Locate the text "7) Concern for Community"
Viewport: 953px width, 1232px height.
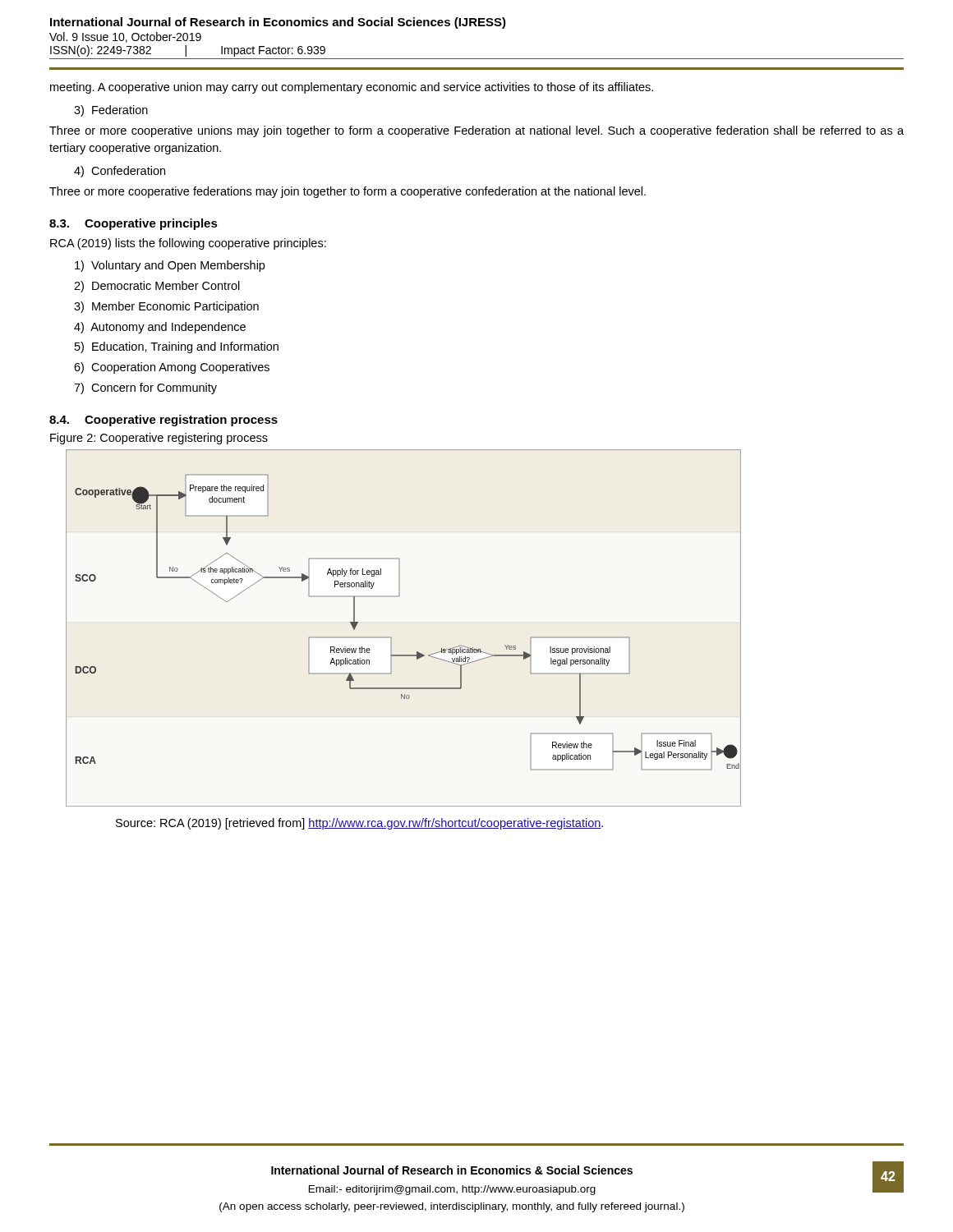tap(145, 387)
